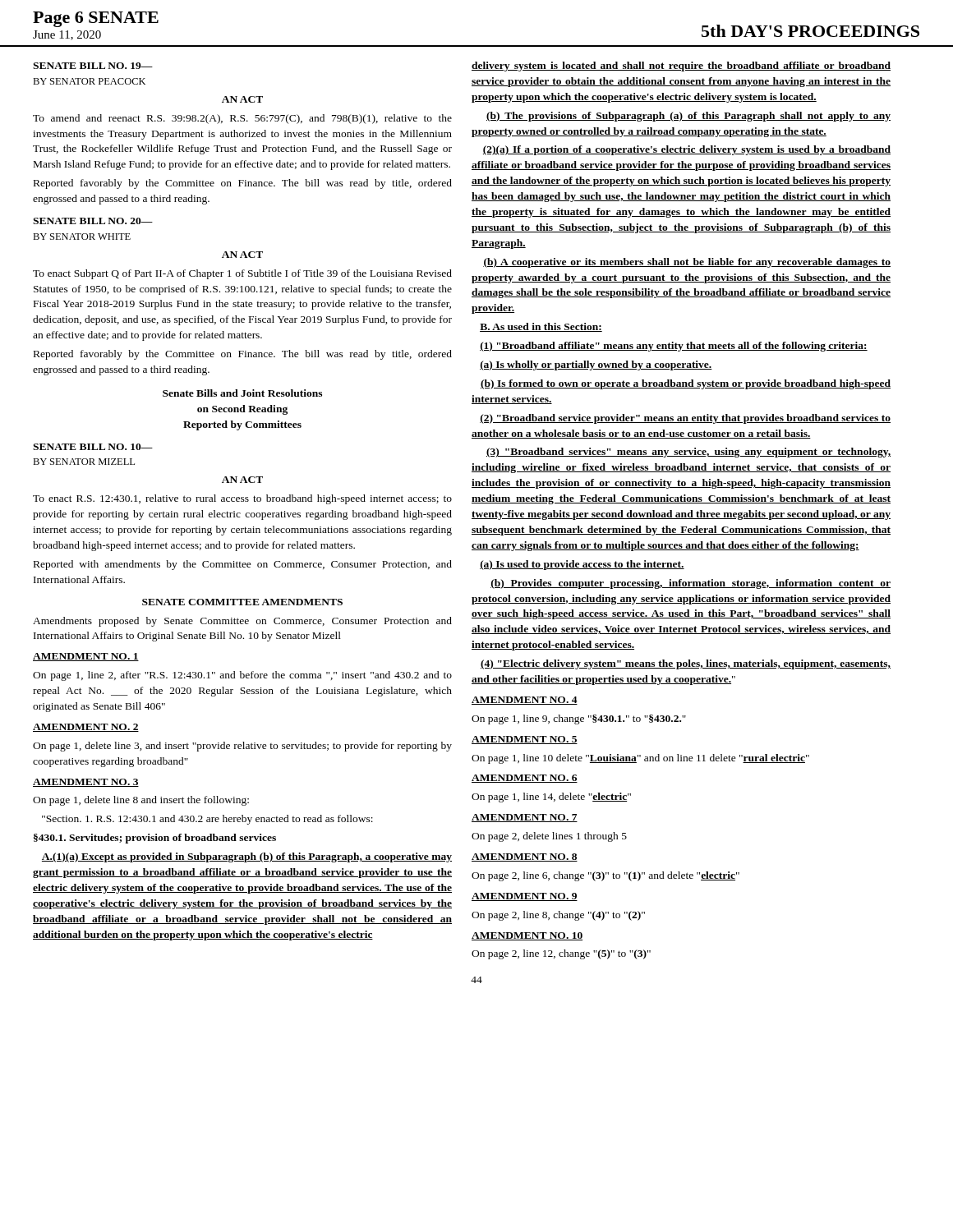Screen dimensions: 1232x953
Task: Click on the element starting "AMENDMENT NO. 10"
Action: [x=527, y=936]
